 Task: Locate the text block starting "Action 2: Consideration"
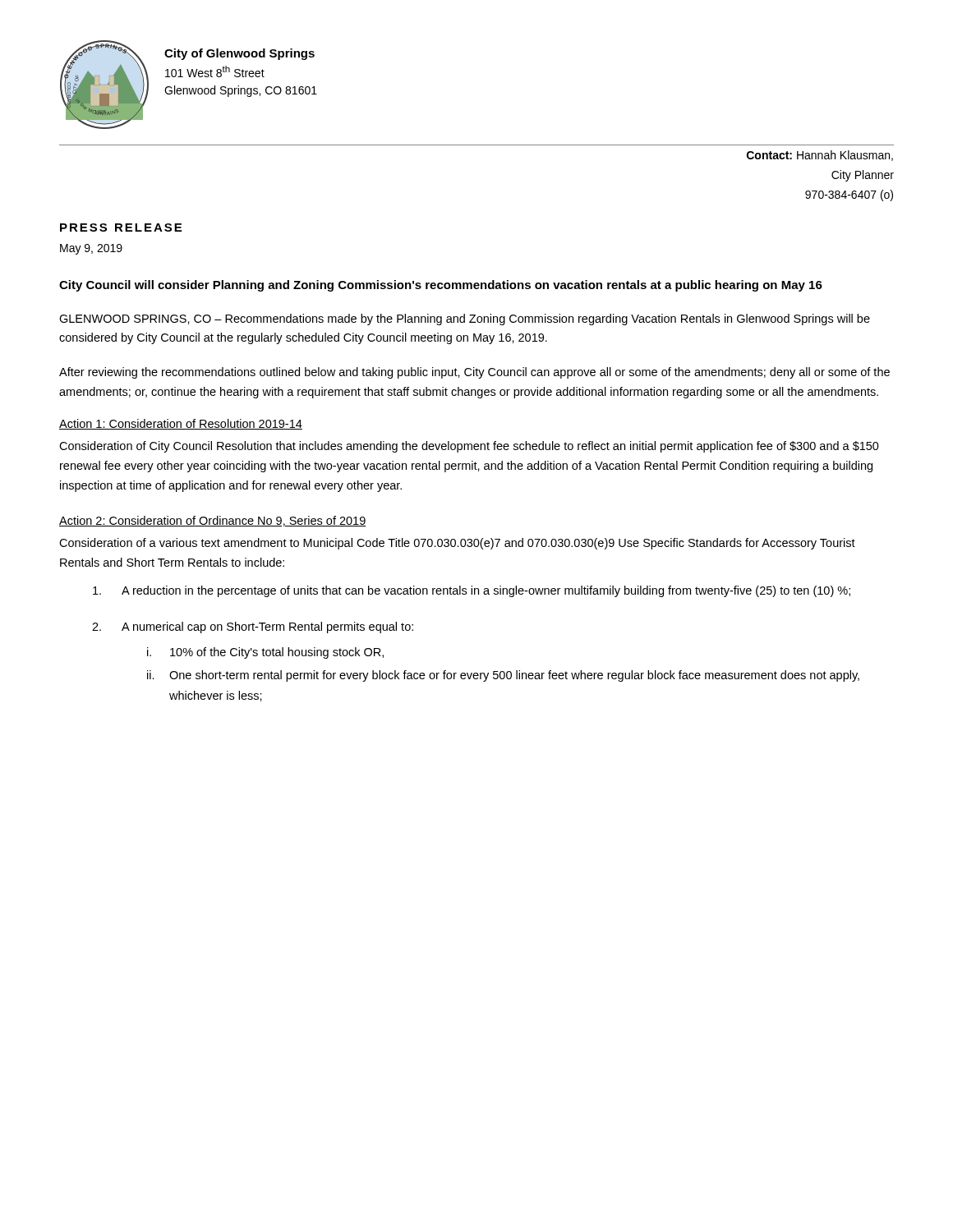pyautogui.click(x=213, y=521)
